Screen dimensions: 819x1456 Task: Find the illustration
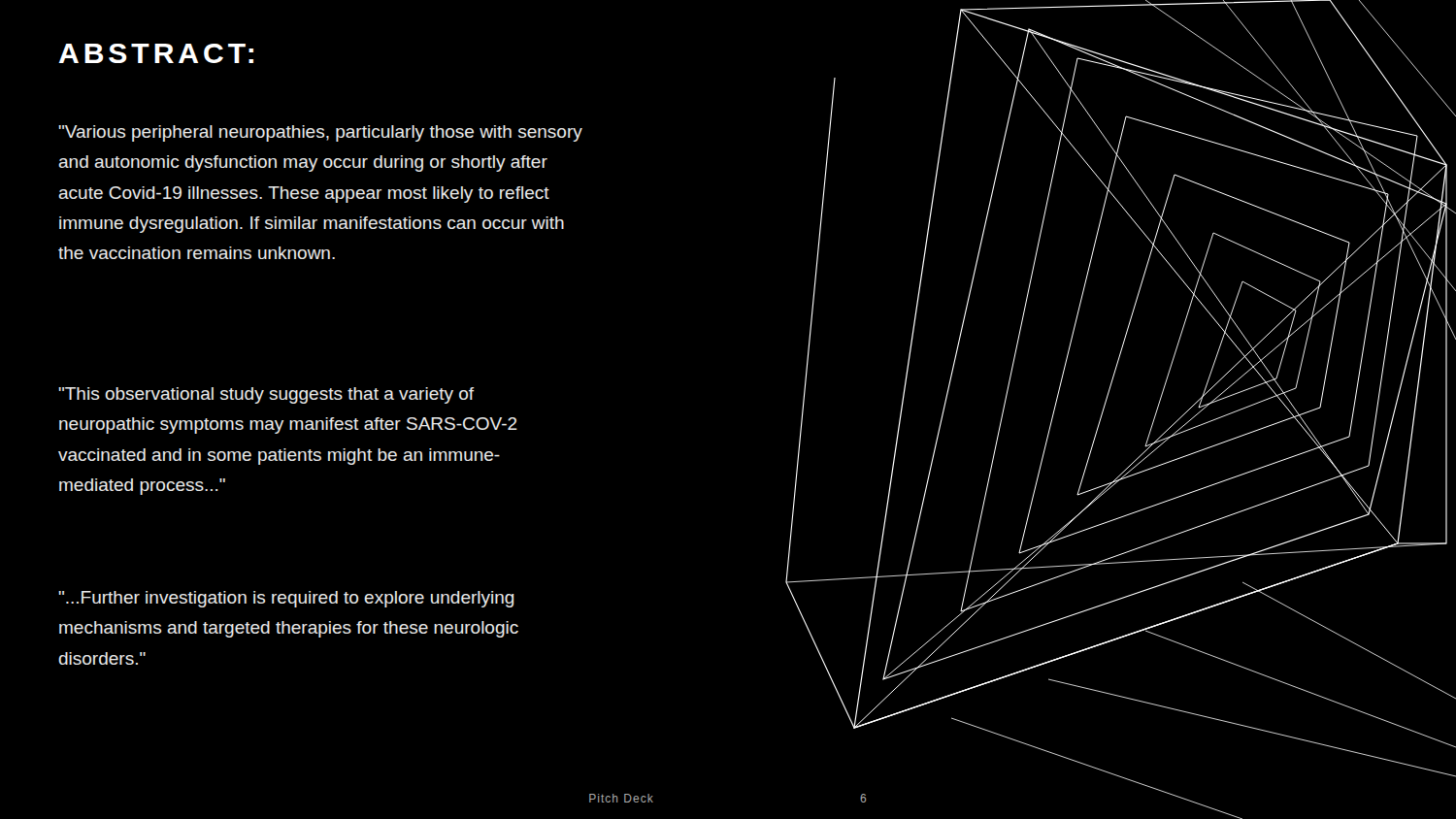pyautogui.click(x=1058, y=410)
